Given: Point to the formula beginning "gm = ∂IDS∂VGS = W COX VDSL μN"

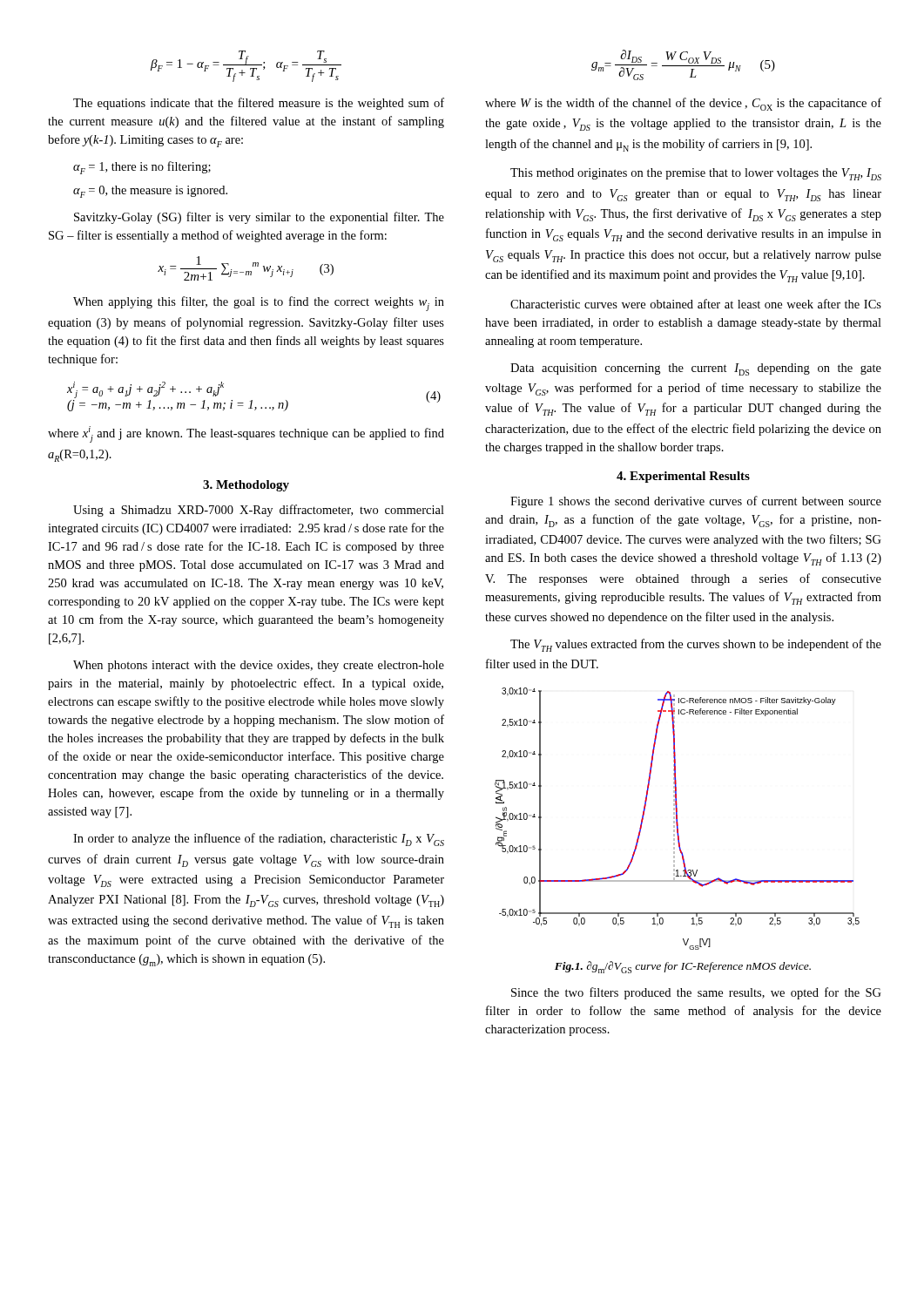Looking at the screenshot, I should coord(683,65).
